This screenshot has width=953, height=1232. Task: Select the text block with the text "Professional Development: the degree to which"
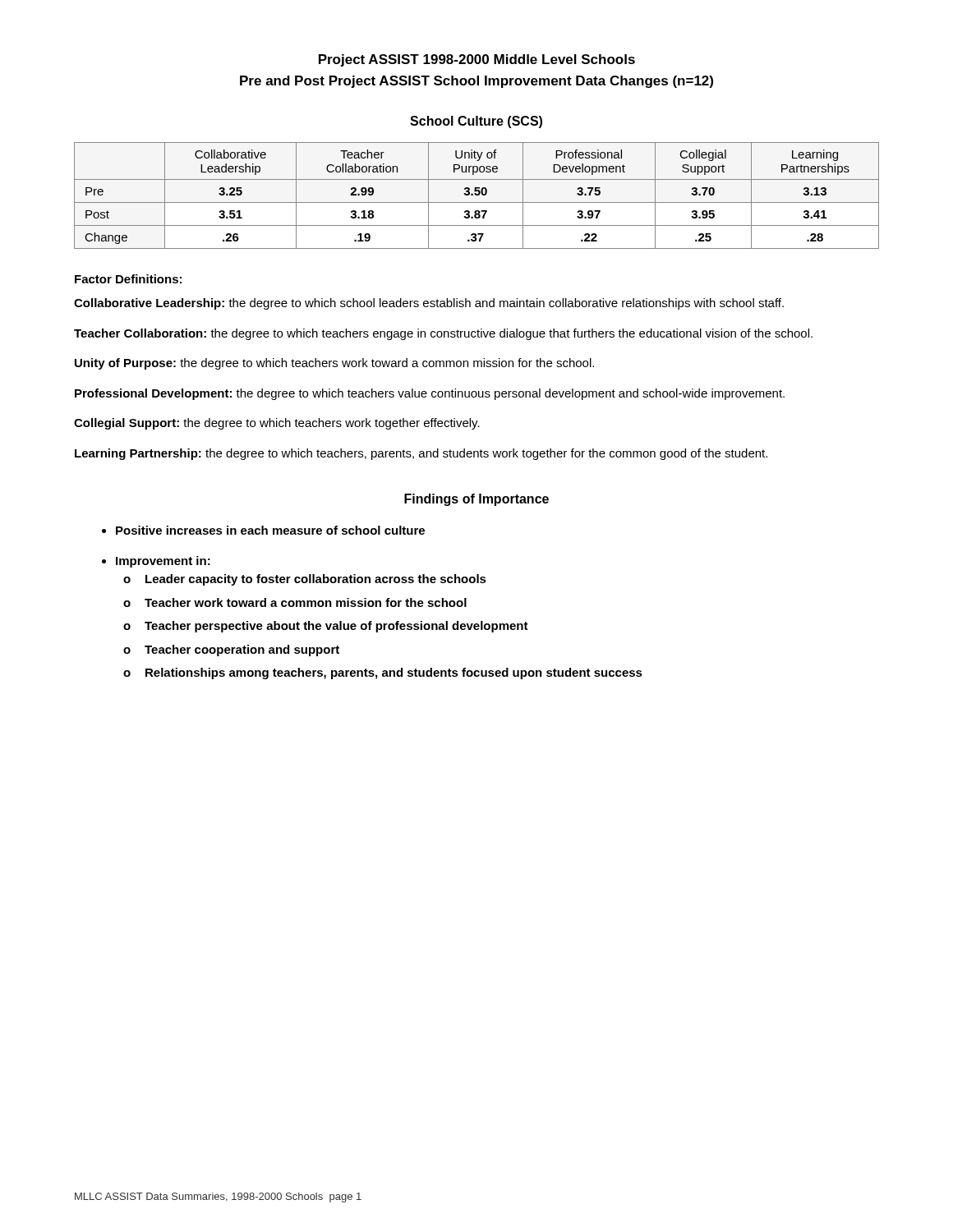430,393
